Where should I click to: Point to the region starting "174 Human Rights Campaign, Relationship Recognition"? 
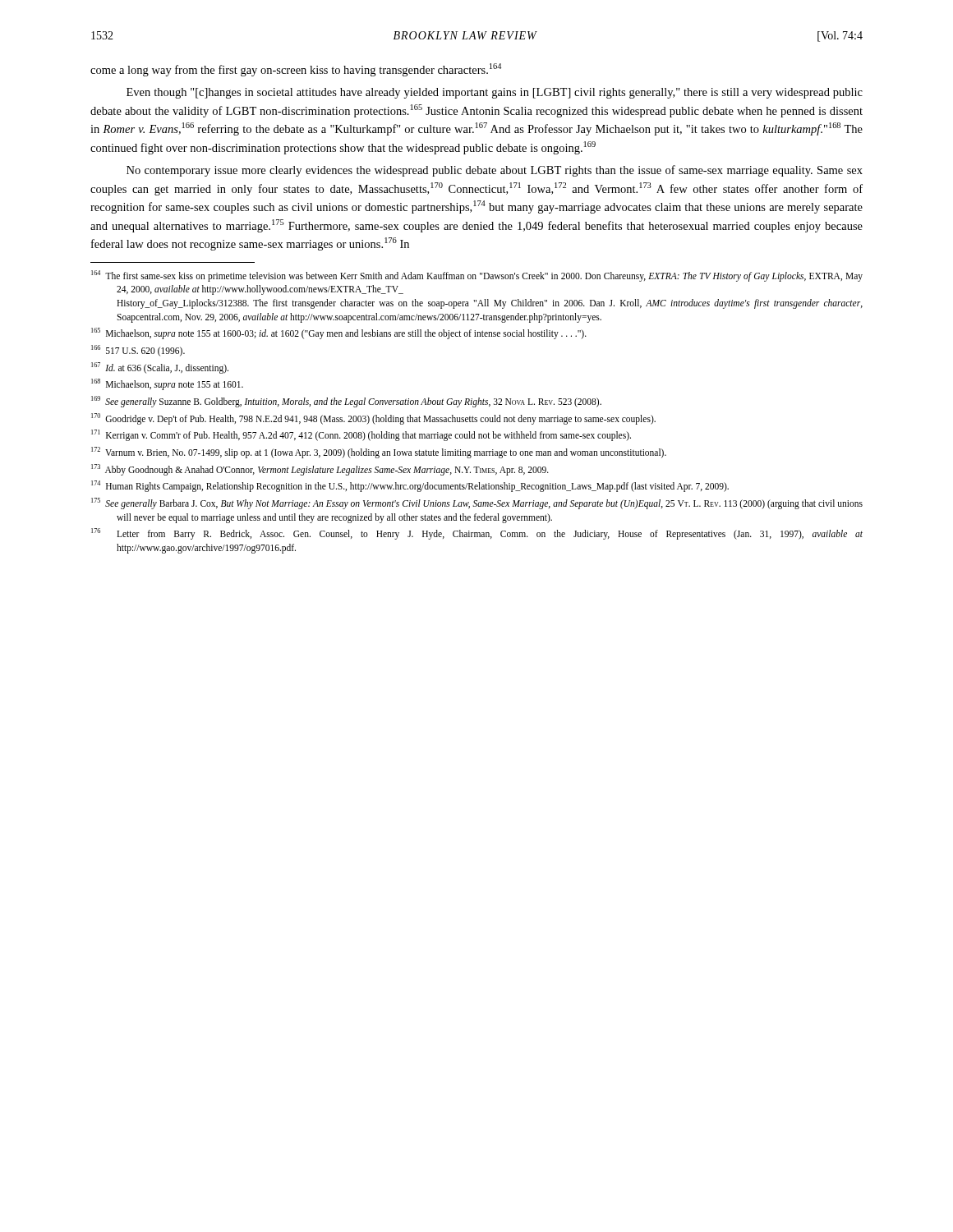[x=410, y=486]
